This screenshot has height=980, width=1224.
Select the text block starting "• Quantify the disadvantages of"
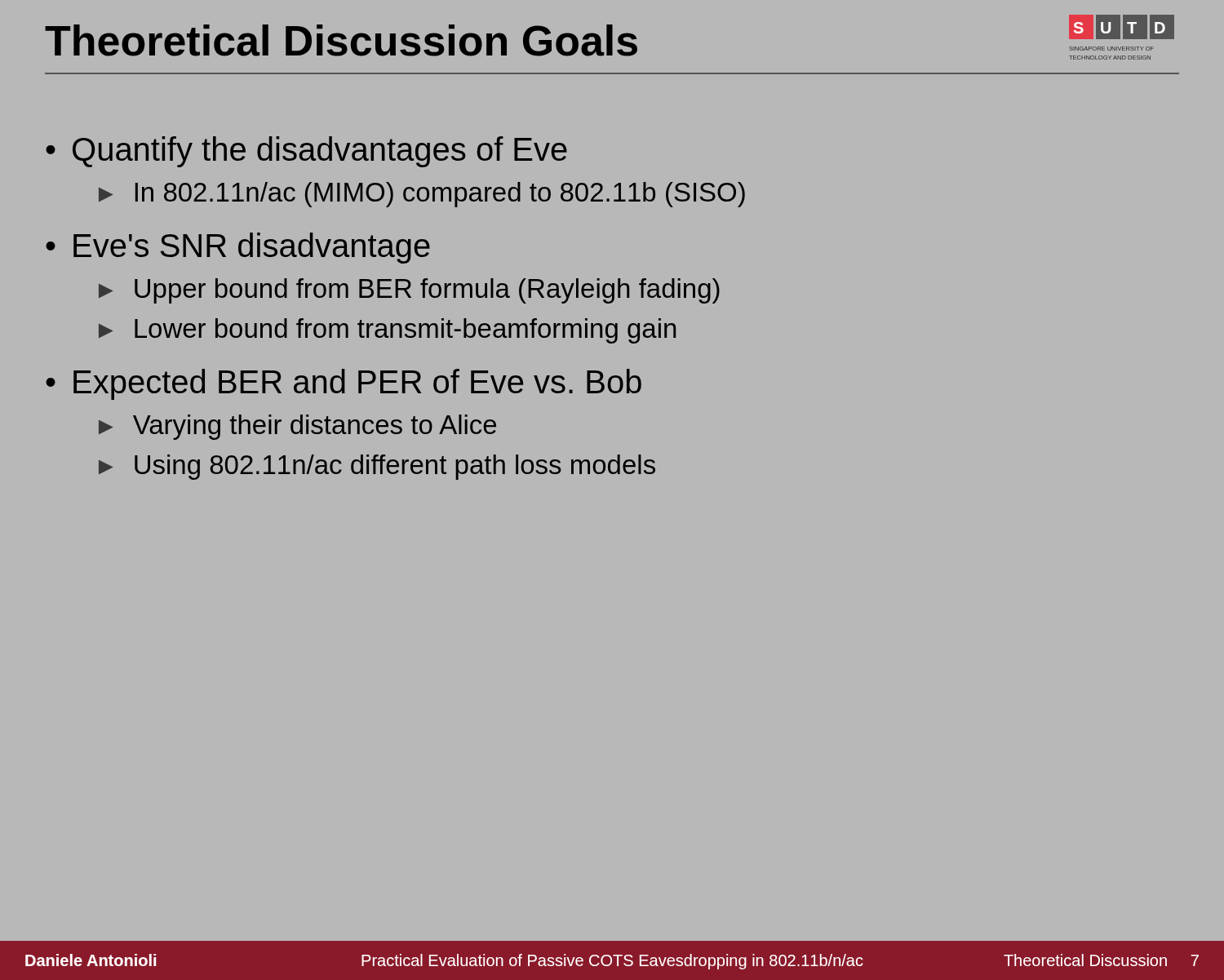[x=307, y=149]
